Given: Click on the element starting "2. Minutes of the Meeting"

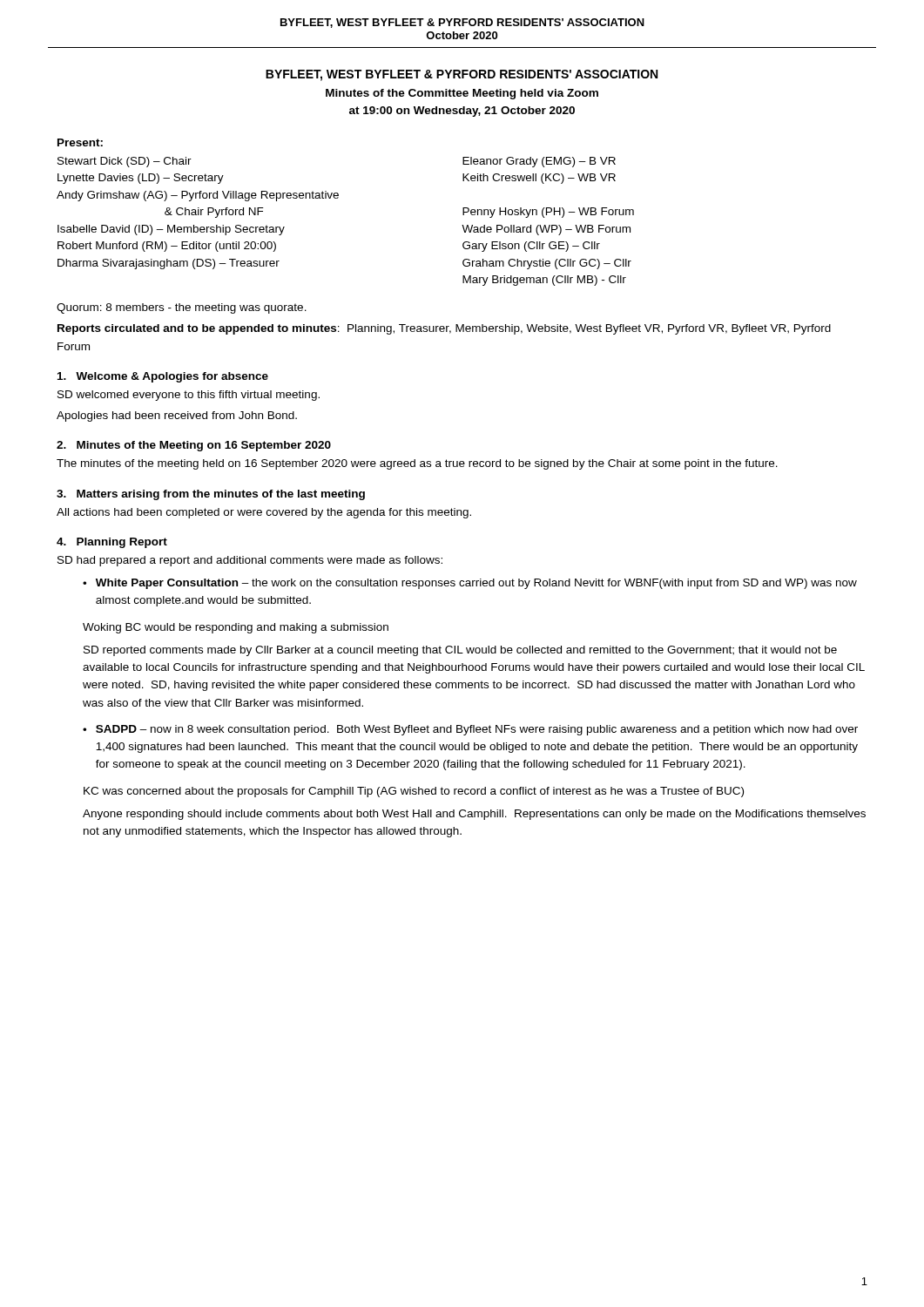Looking at the screenshot, I should click(194, 445).
